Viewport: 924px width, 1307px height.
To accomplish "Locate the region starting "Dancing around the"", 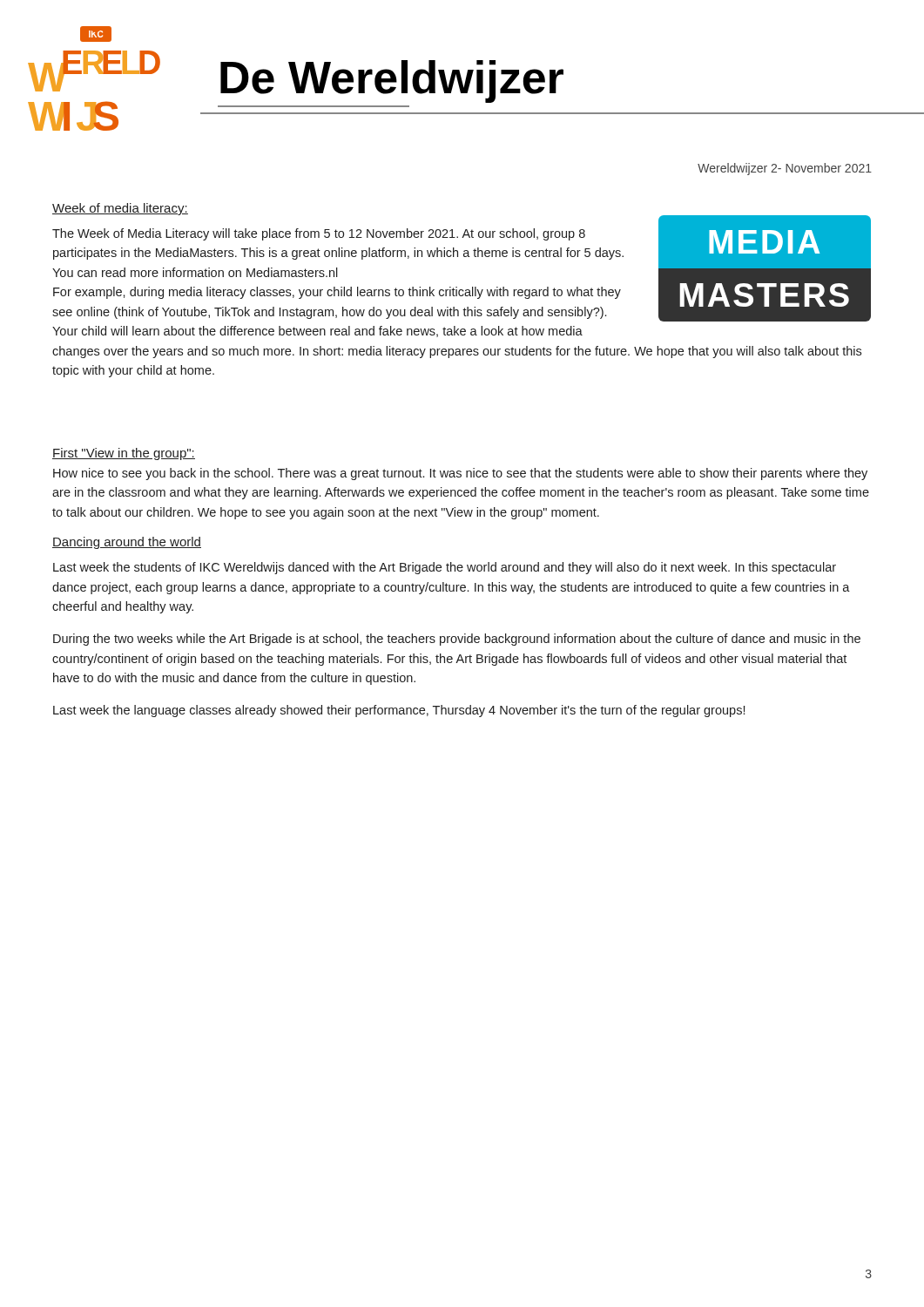I will pyautogui.click(x=127, y=543).
